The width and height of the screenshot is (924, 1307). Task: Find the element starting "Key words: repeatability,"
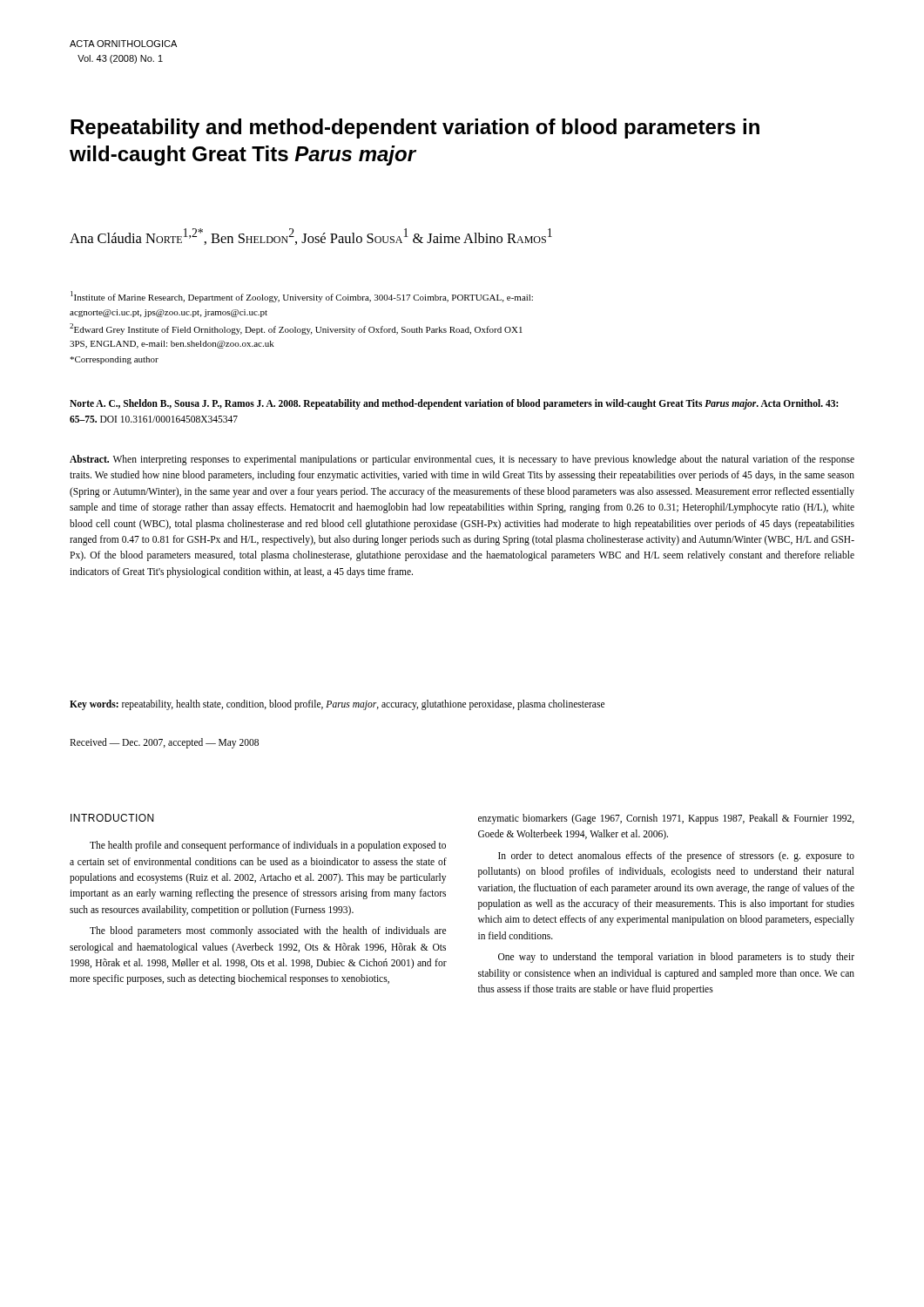337,704
